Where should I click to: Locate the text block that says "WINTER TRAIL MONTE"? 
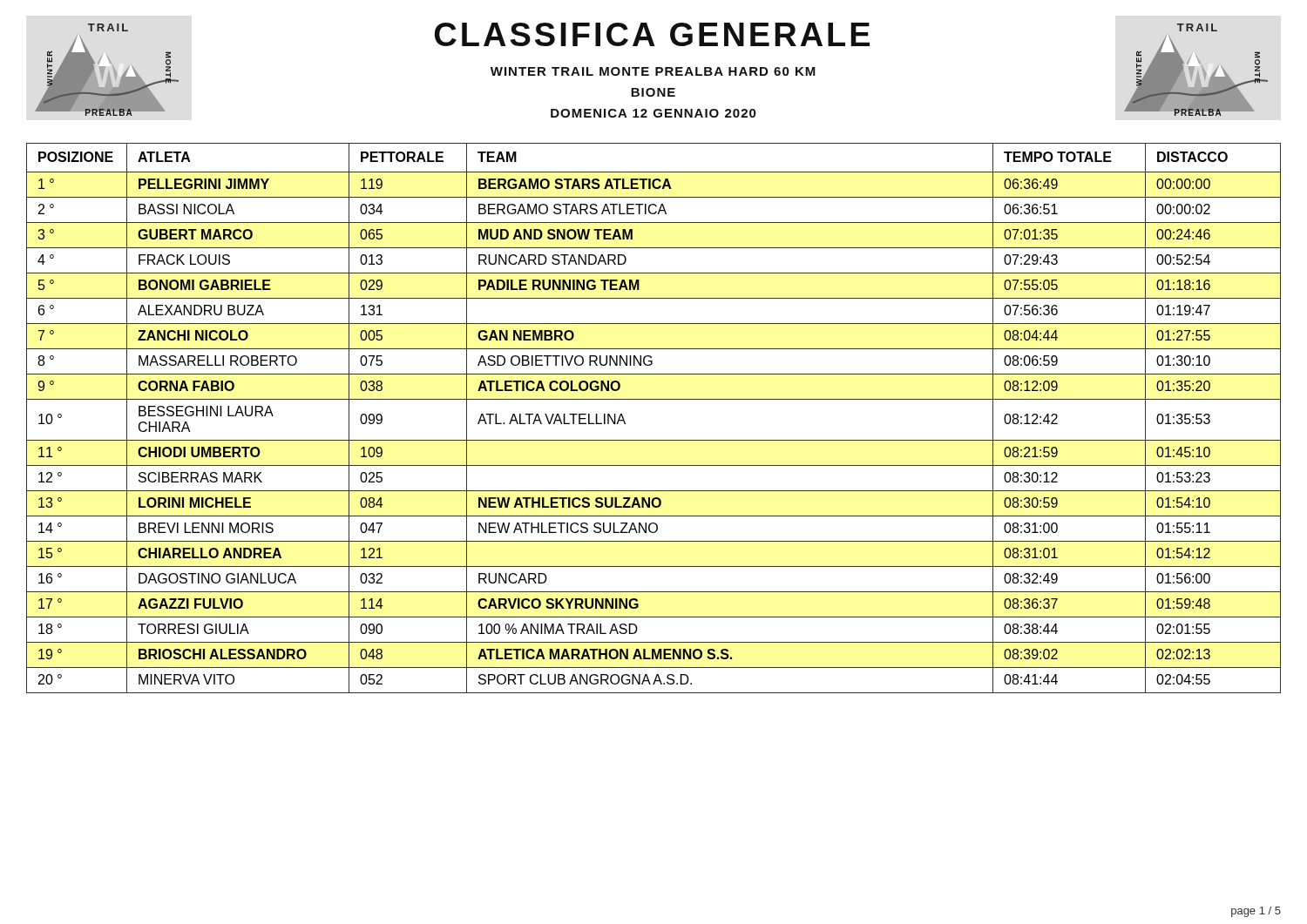point(654,91)
